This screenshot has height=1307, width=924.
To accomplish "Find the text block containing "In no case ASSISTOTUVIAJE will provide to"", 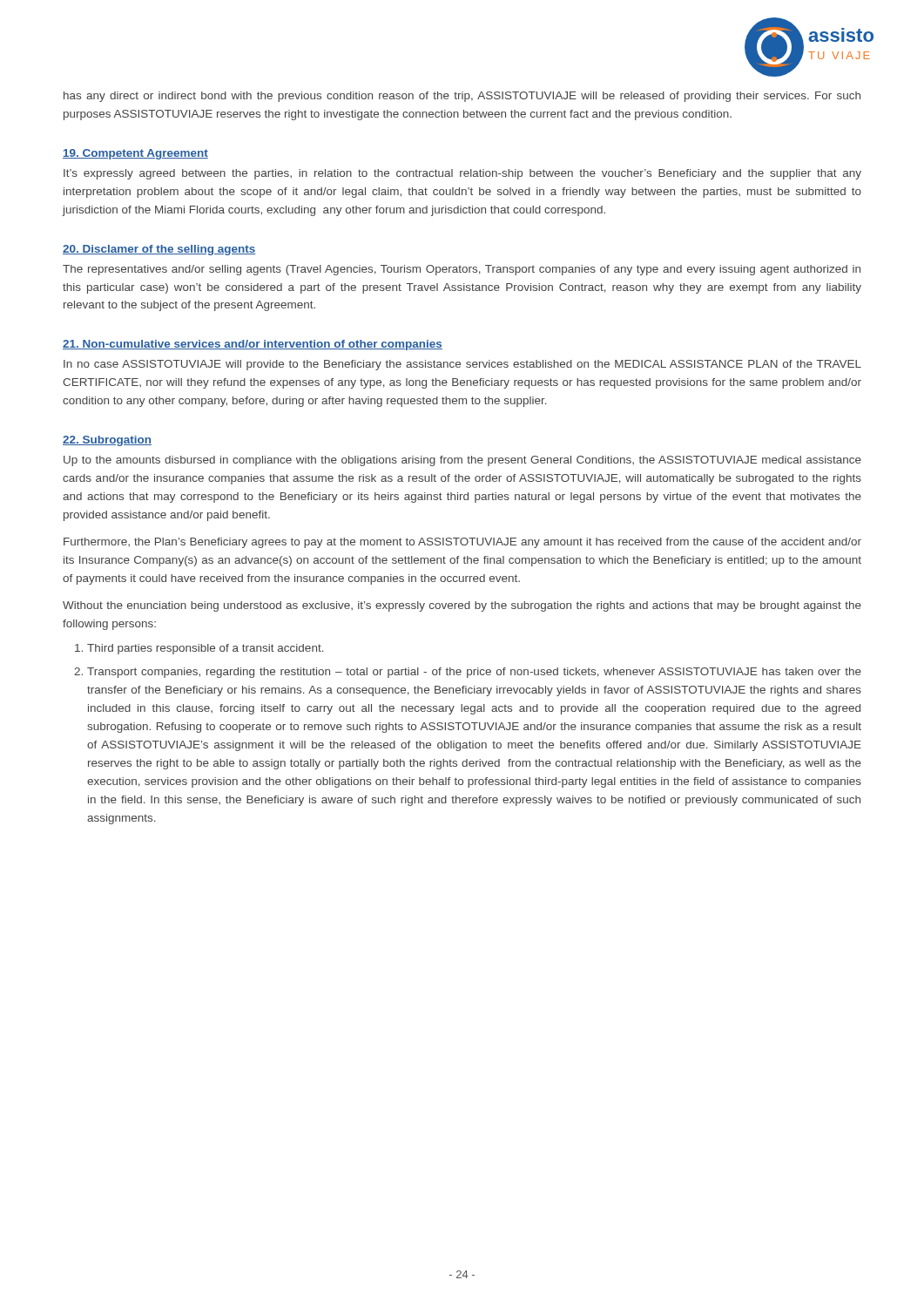I will click(462, 382).
